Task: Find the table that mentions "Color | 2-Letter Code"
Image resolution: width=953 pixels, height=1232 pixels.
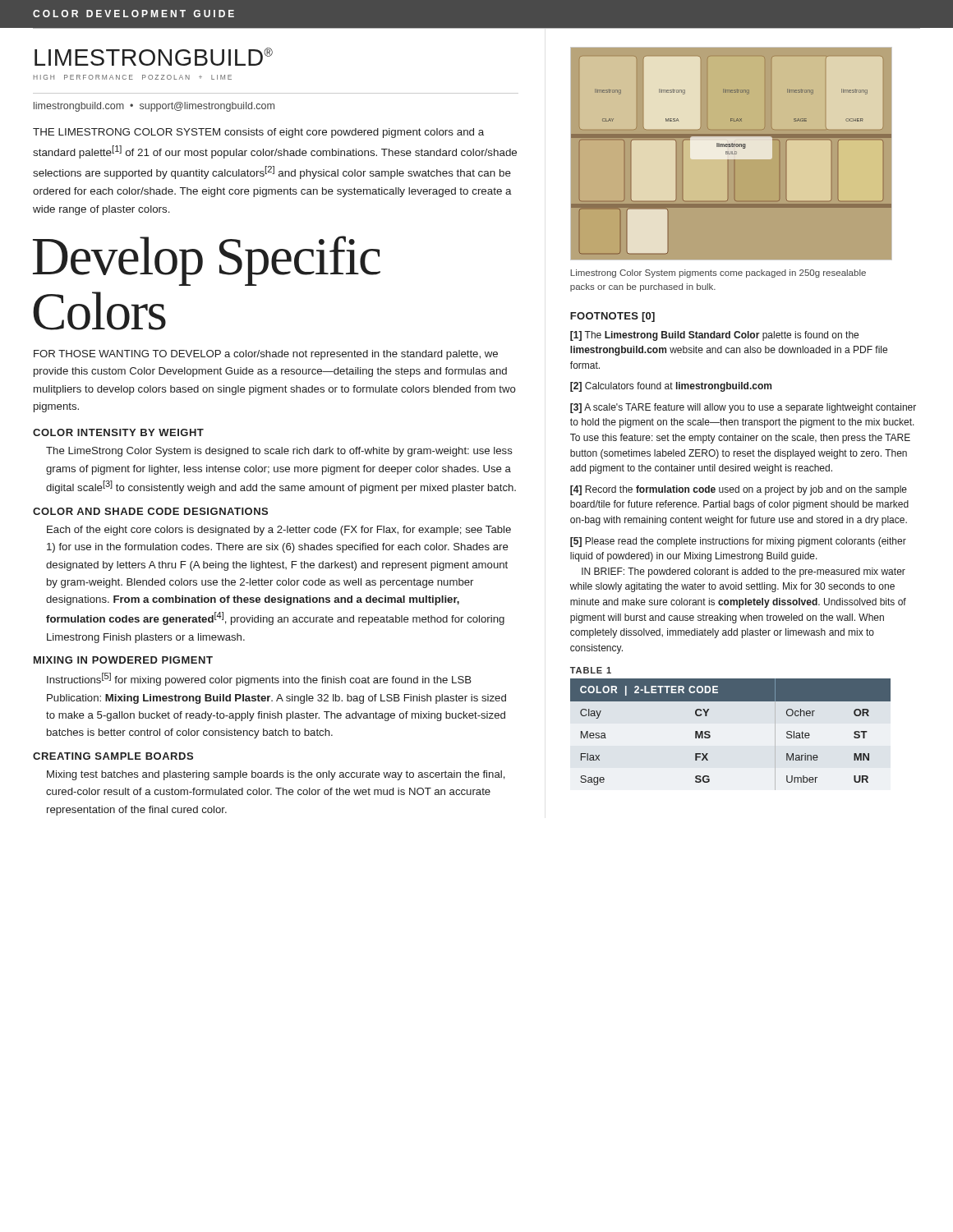Action: click(730, 735)
